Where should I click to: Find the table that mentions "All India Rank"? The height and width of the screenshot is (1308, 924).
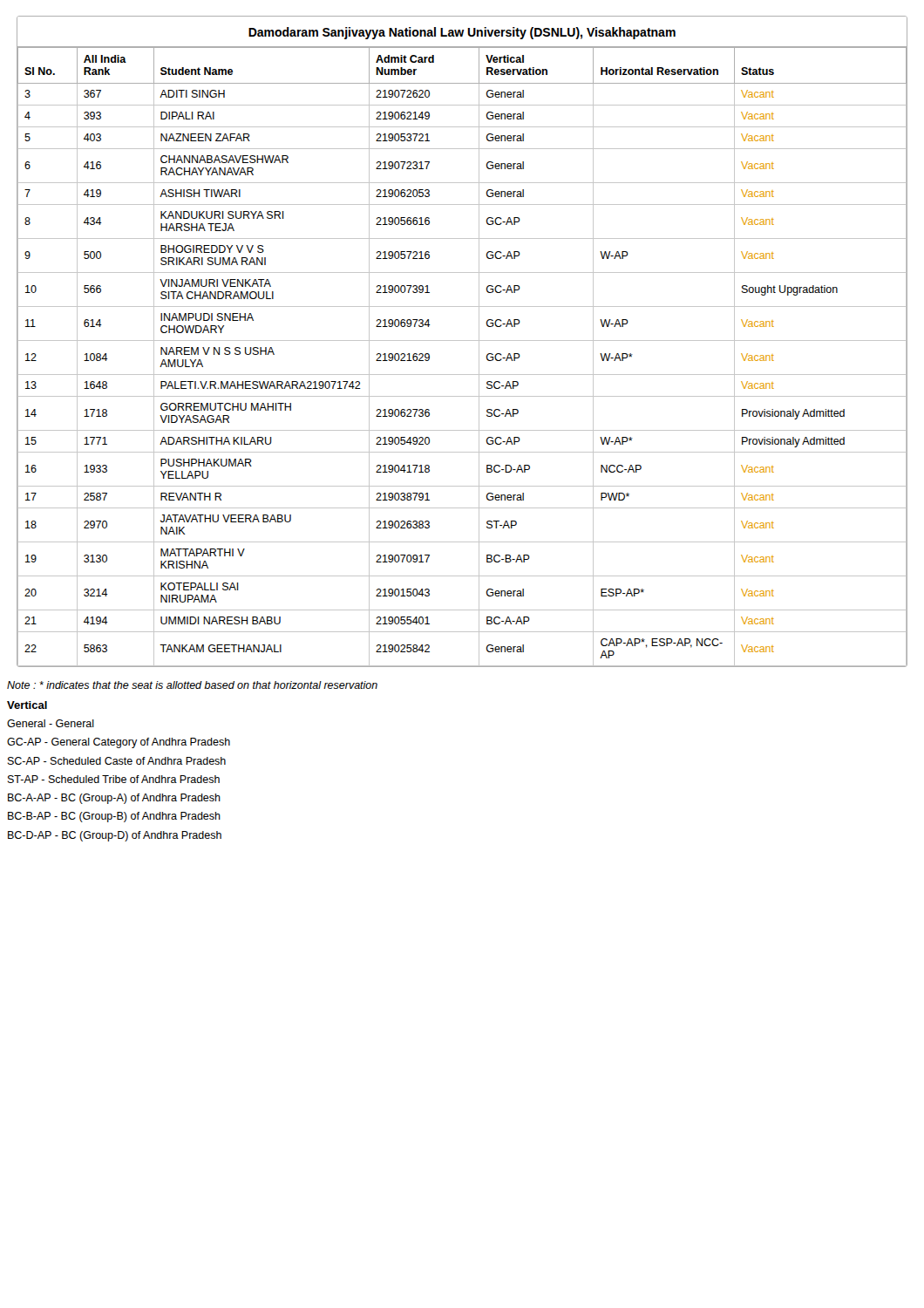click(x=462, y=357)
